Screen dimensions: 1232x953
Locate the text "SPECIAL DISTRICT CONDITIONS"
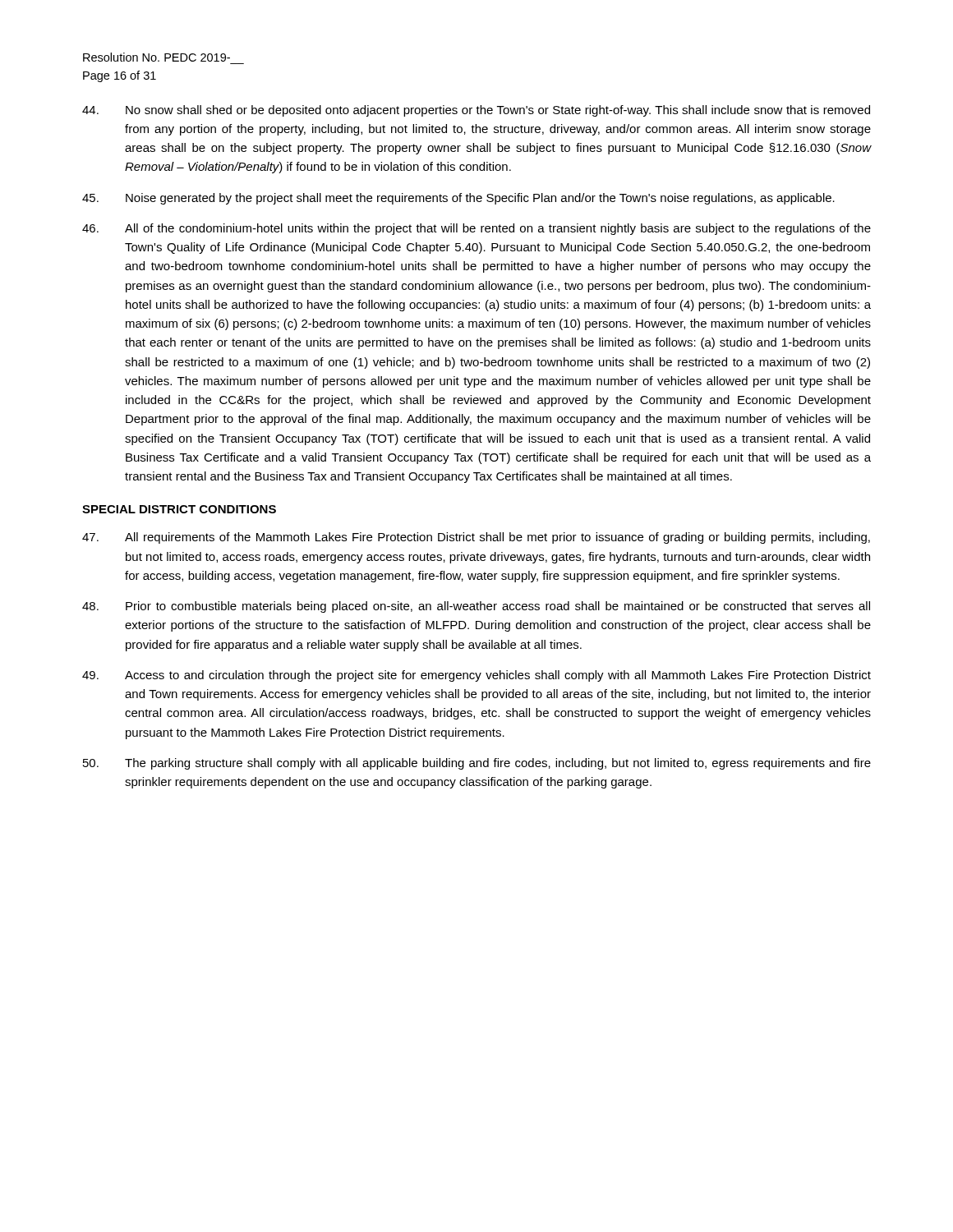pyautogui.click(x=179, y=509)
